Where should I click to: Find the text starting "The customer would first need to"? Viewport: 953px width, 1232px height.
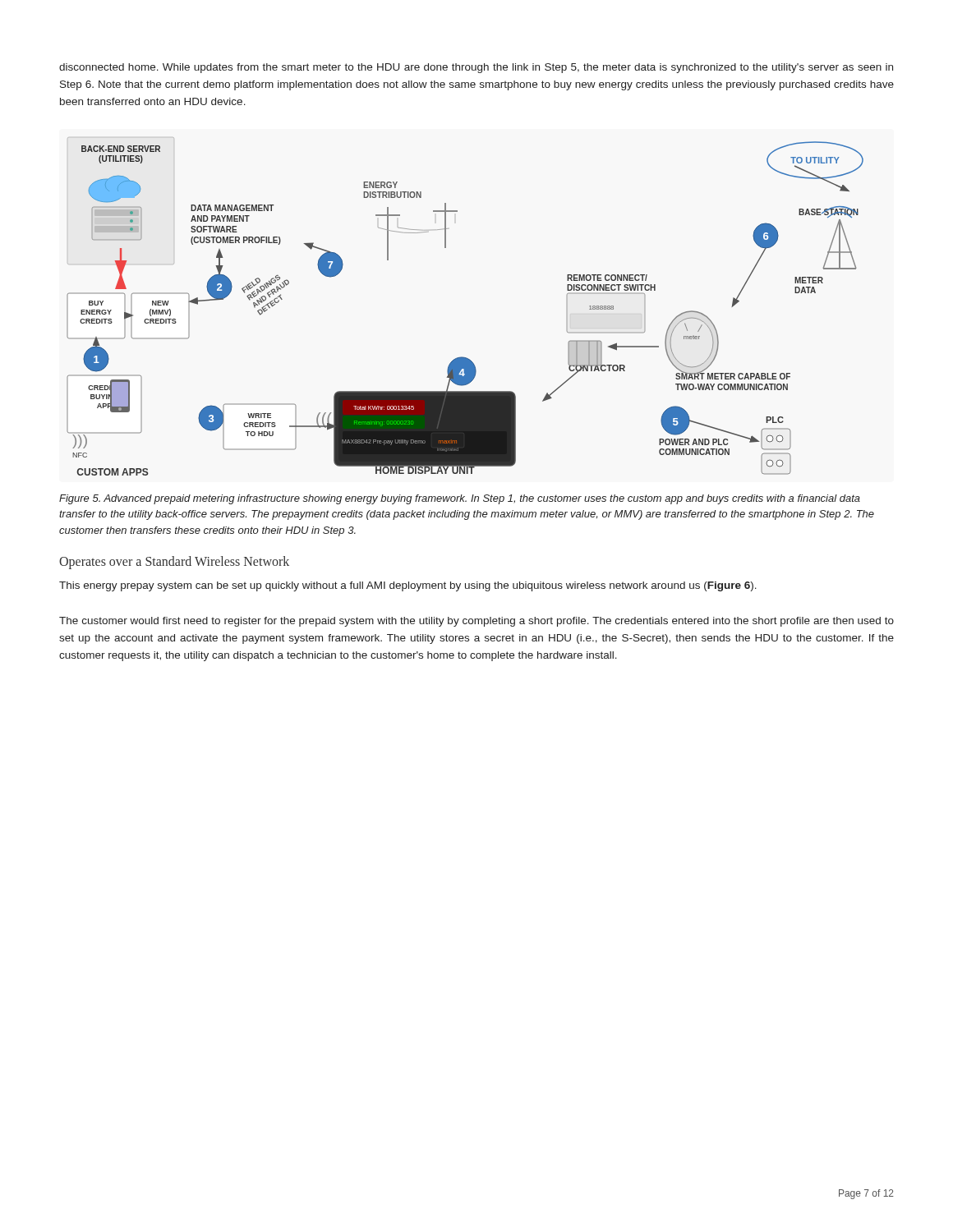point(476,638)
